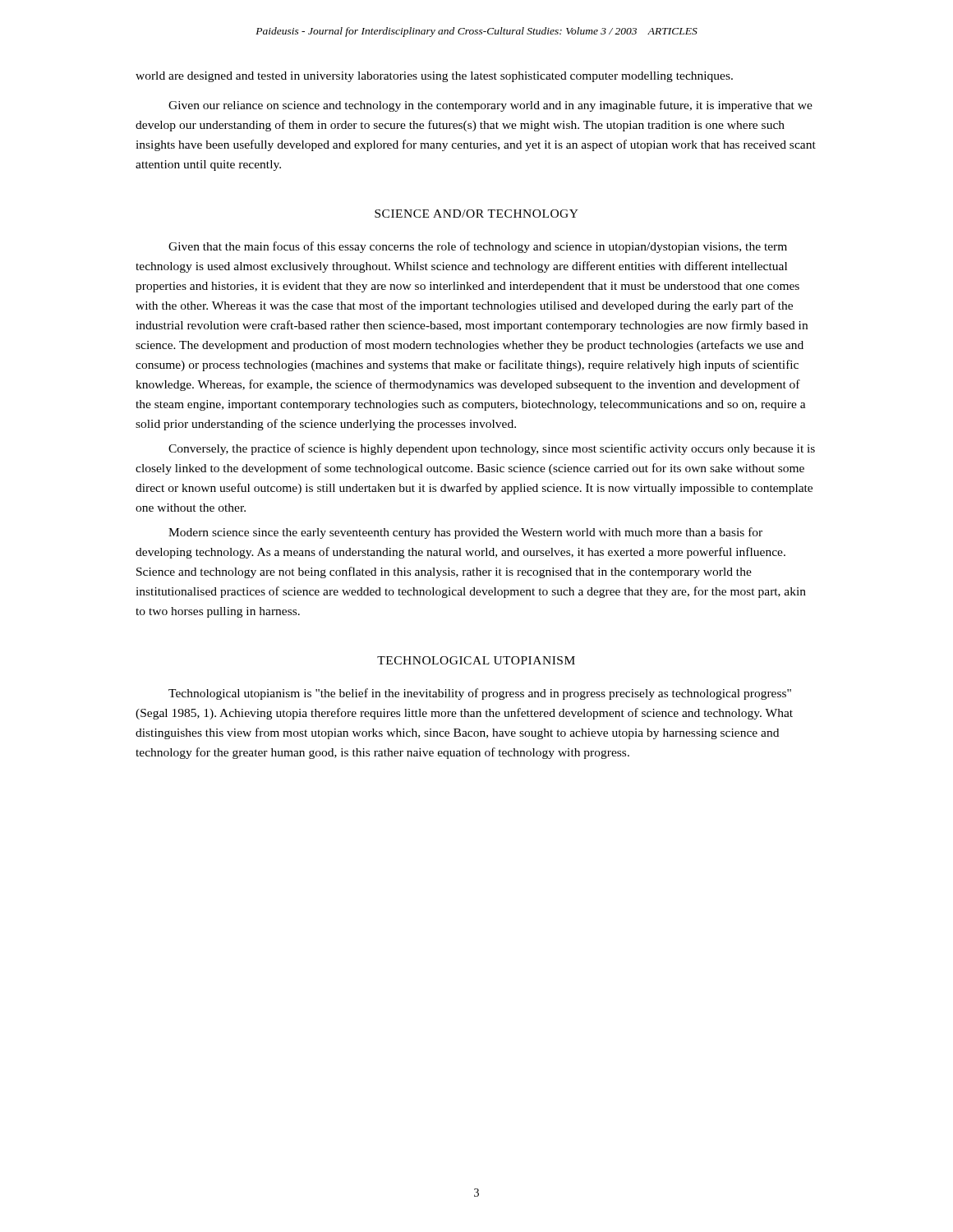953x1232 pixels.
Task: Locate the text block containing "Technological utopianism is "the"
Action: (x=476, y=723)
